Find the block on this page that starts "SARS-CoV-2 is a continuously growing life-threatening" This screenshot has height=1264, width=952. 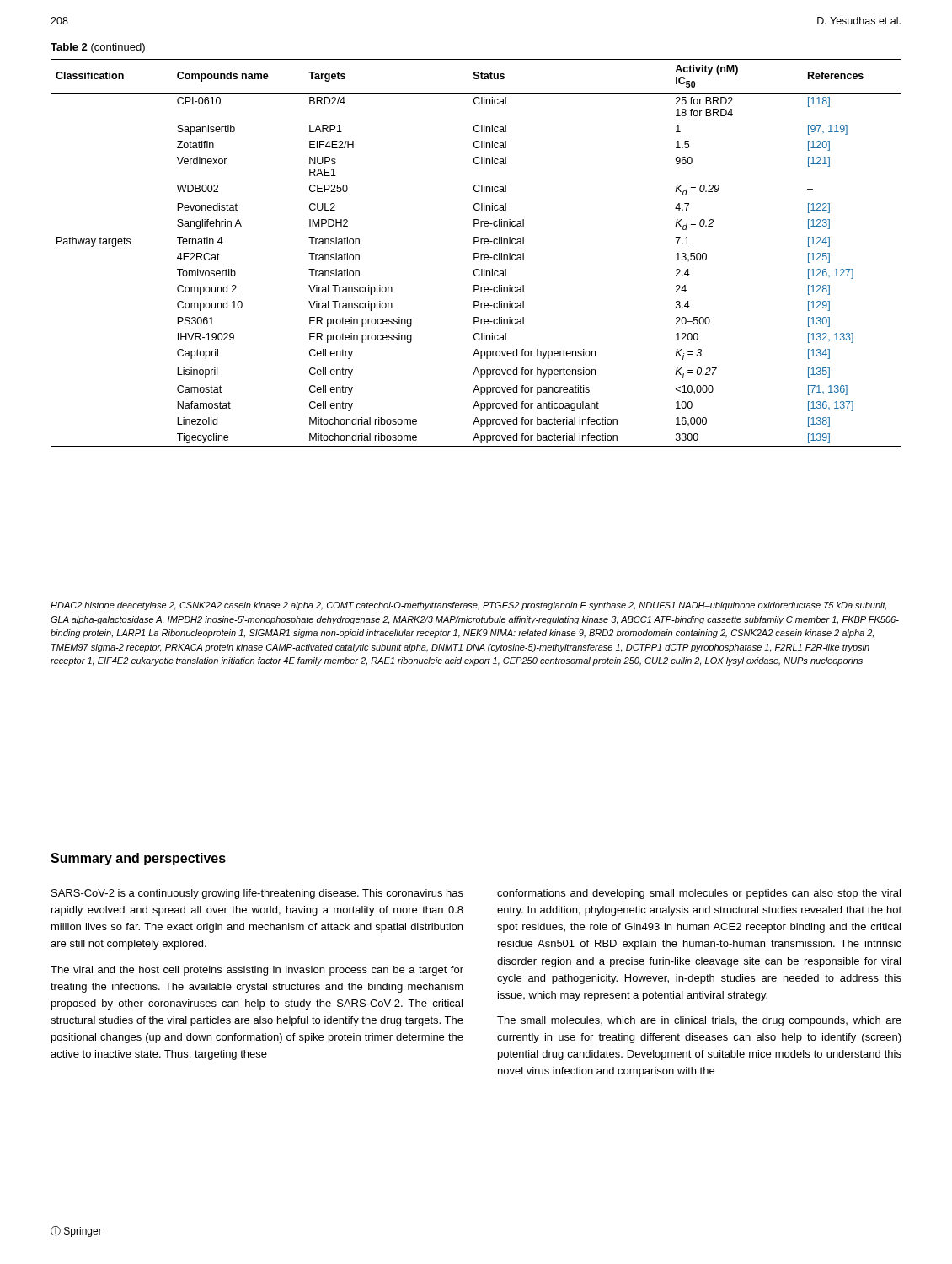point(257,974)
